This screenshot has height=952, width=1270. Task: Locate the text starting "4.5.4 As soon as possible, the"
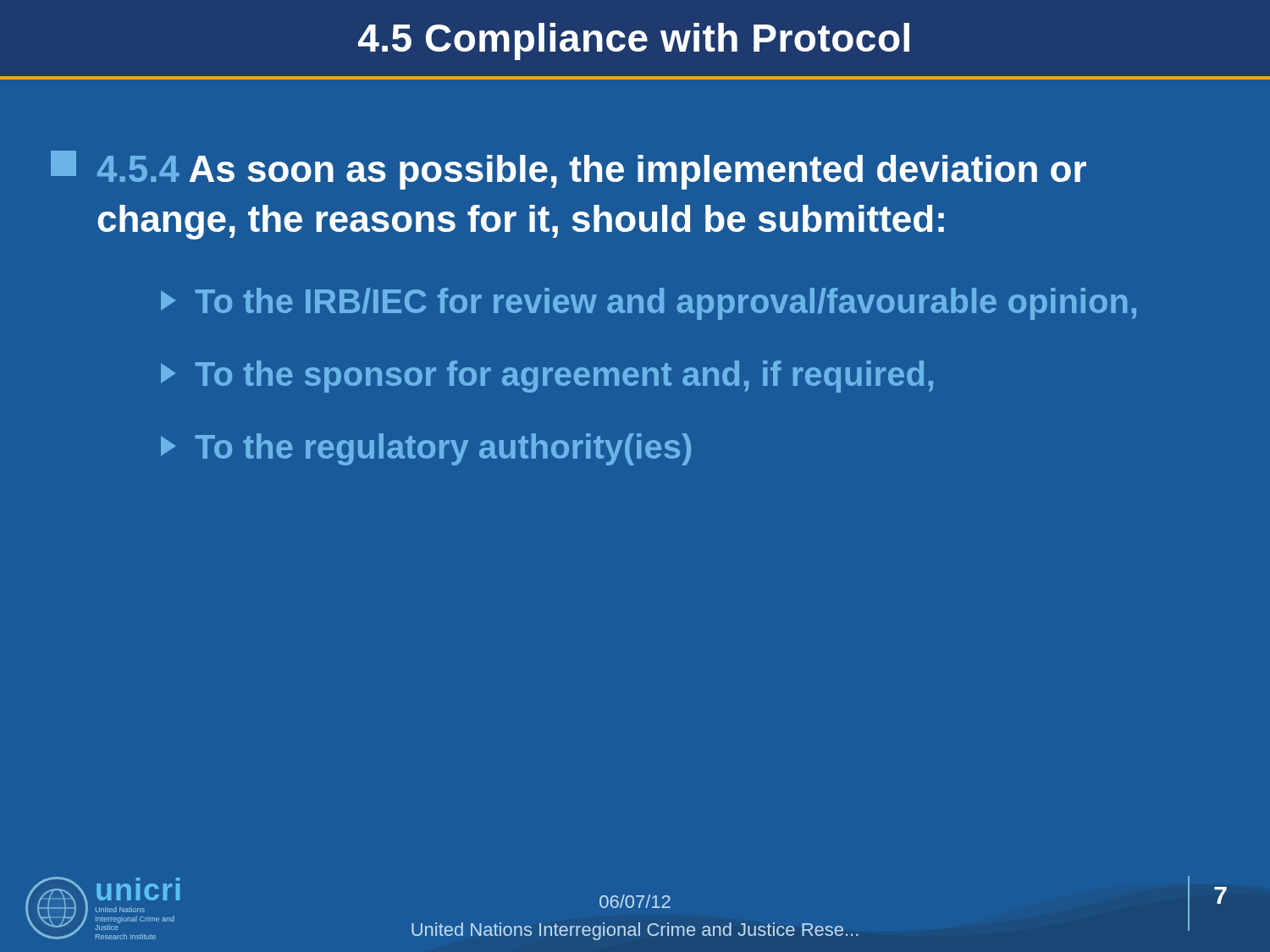click(635, 194)
